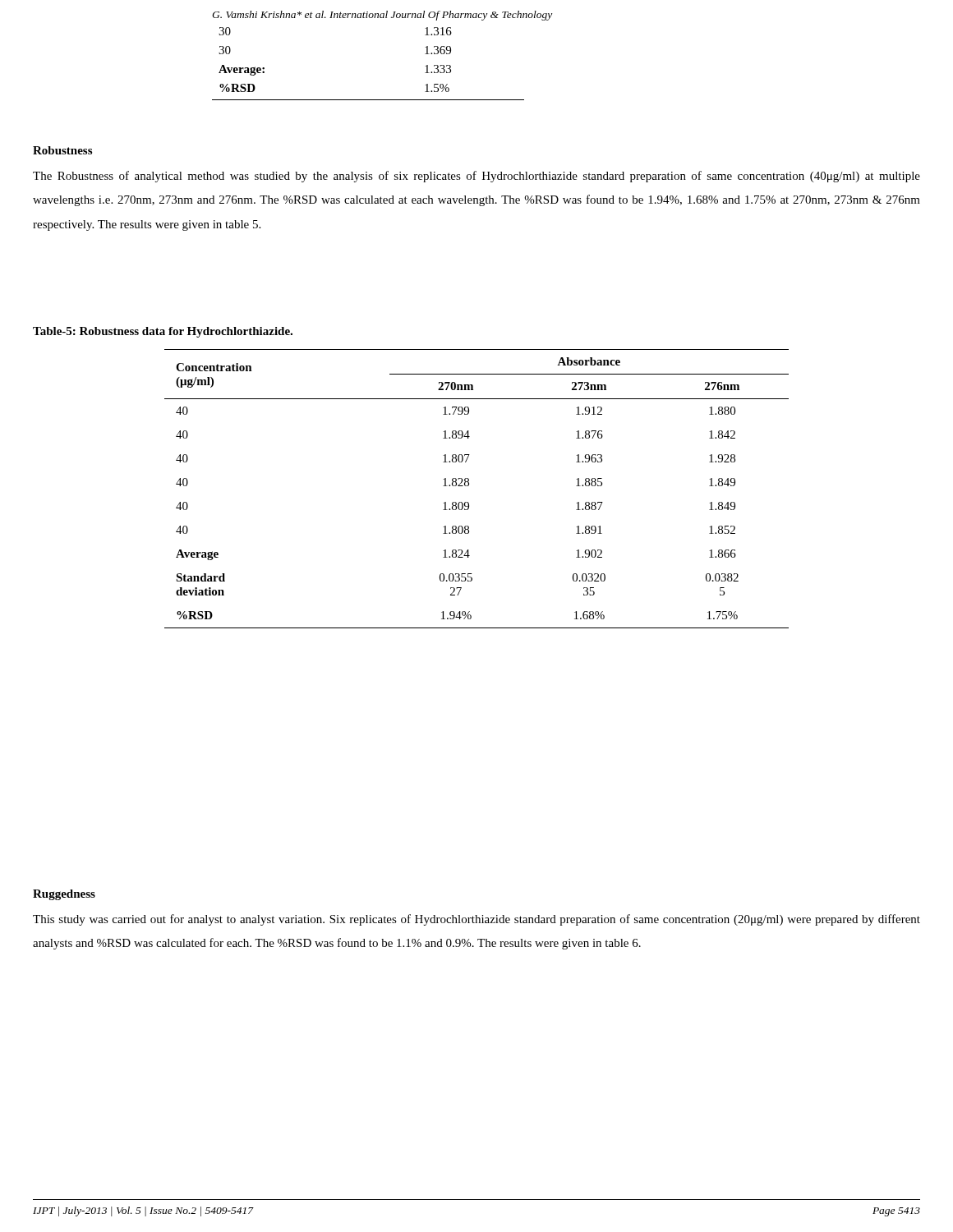Navigate to the text starting "Table-5: Robustness data for Hydrochlorthiazide."
953x1232 pixels.
pyautogui.click(x=163, y=331)
